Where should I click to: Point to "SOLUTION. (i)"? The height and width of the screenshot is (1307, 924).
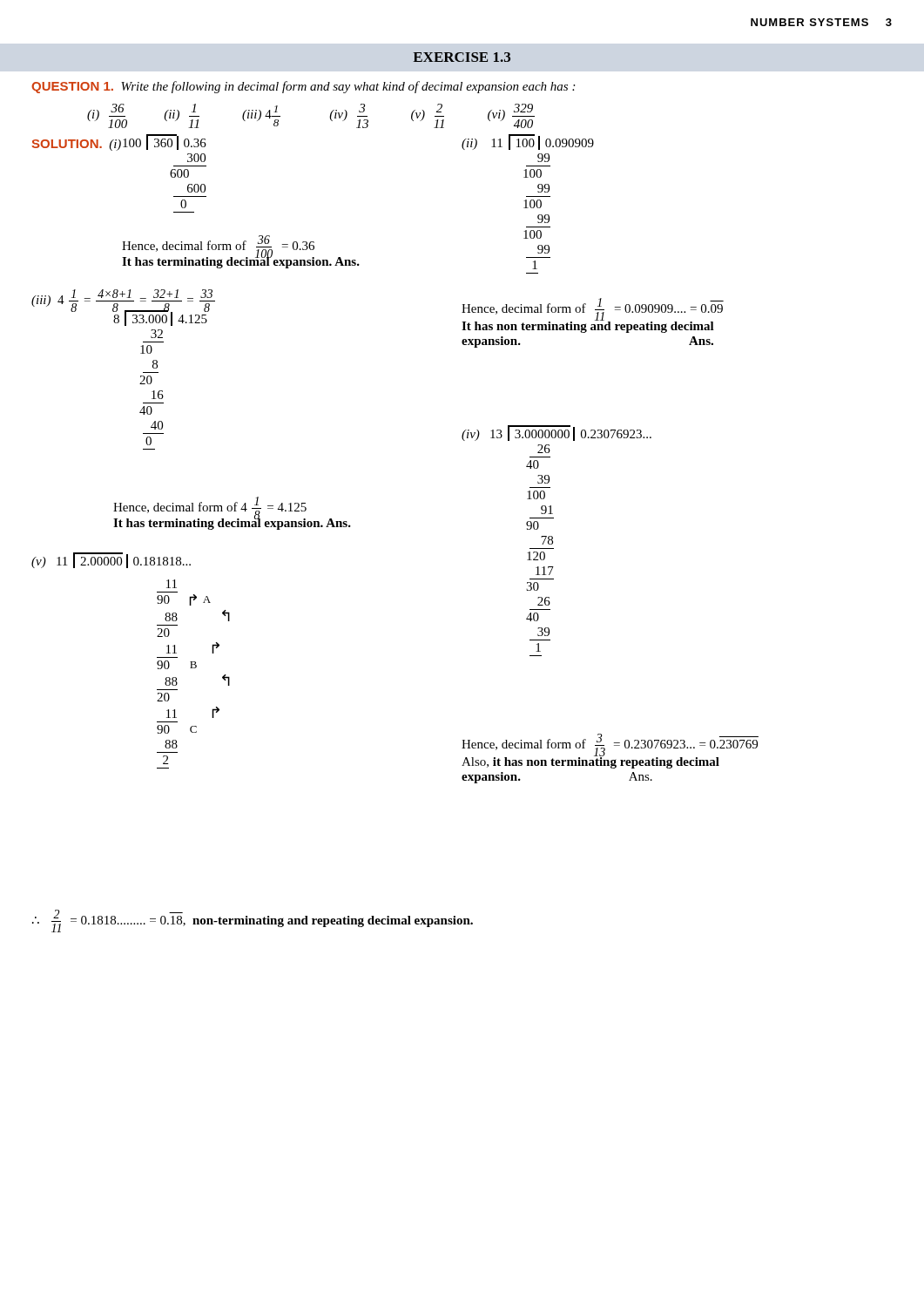pyautogui.click(x=76, y=143)
